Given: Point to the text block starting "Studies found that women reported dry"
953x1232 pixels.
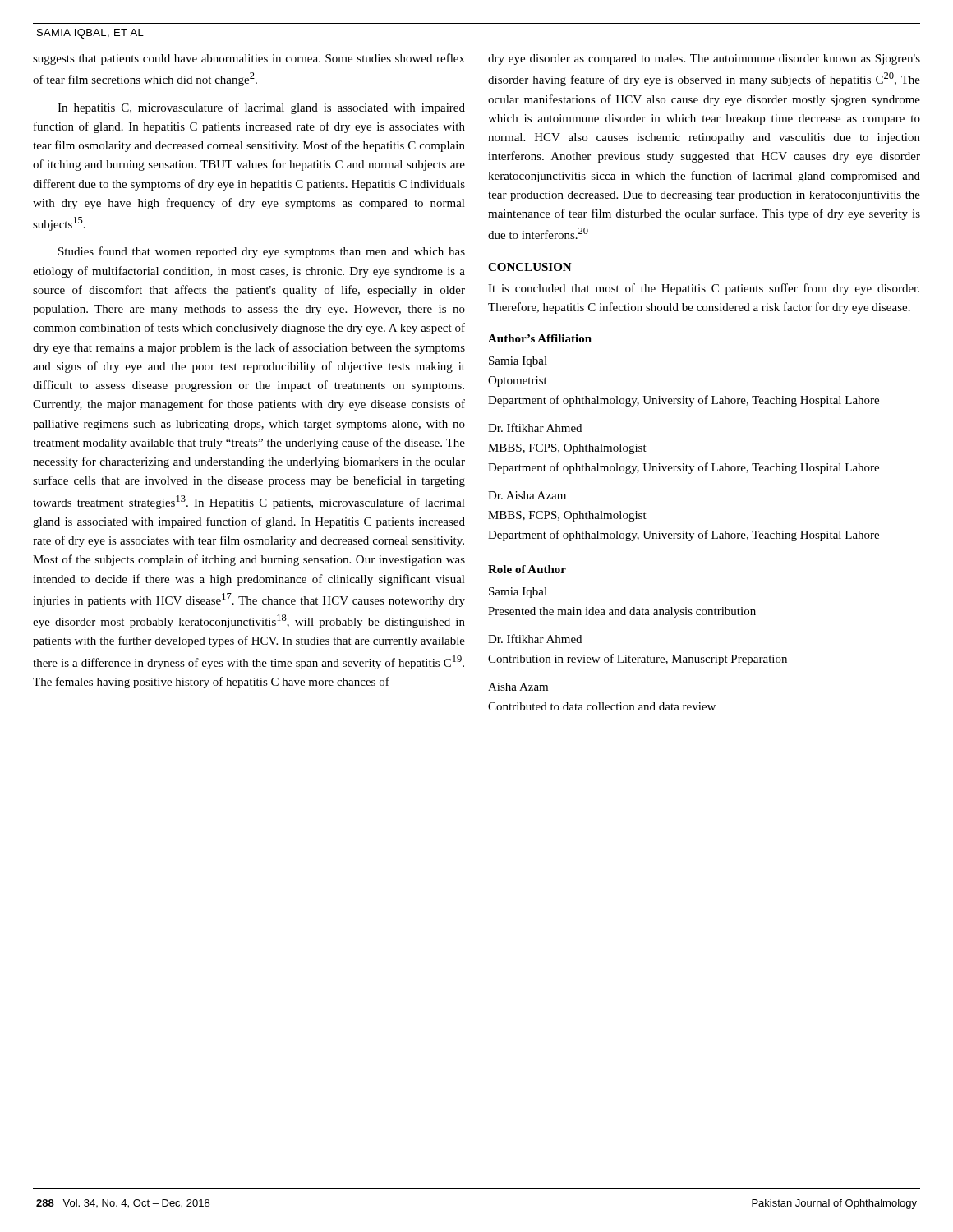Looking at the screenshot, I should (249, 467).
